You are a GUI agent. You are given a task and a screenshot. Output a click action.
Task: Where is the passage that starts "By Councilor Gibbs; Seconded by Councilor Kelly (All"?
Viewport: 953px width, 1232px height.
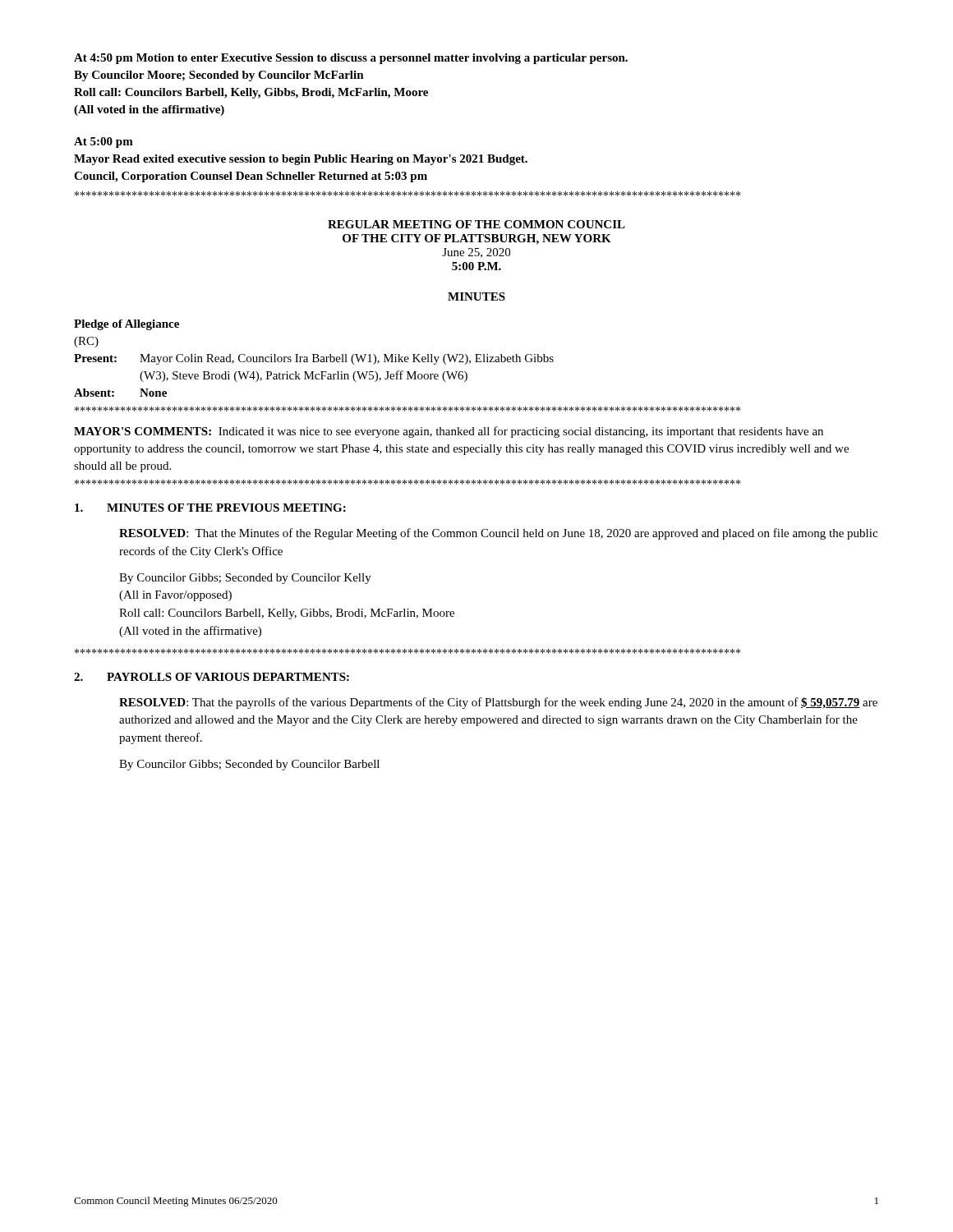(245, 579)
